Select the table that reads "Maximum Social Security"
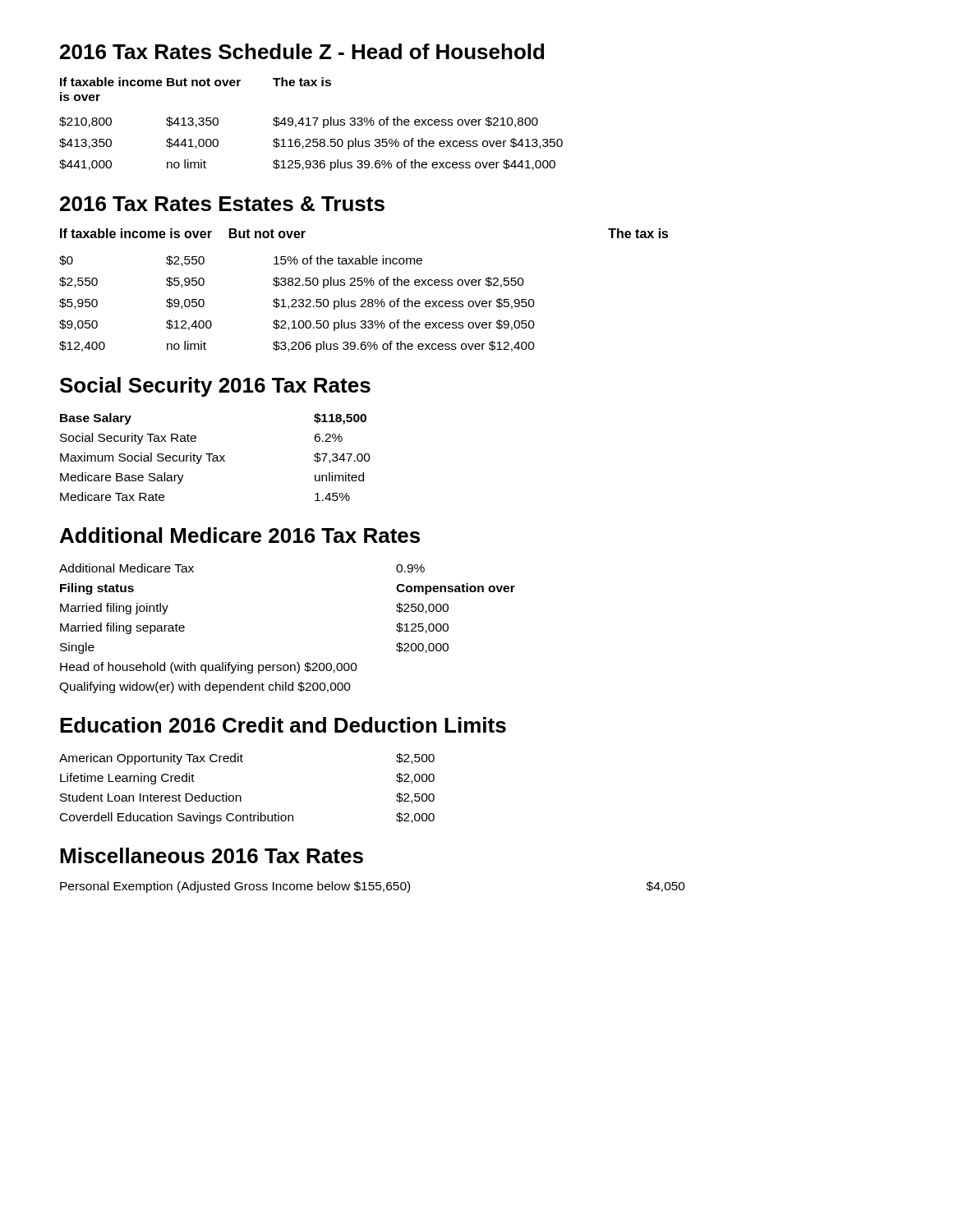 [x=476, y=457]
